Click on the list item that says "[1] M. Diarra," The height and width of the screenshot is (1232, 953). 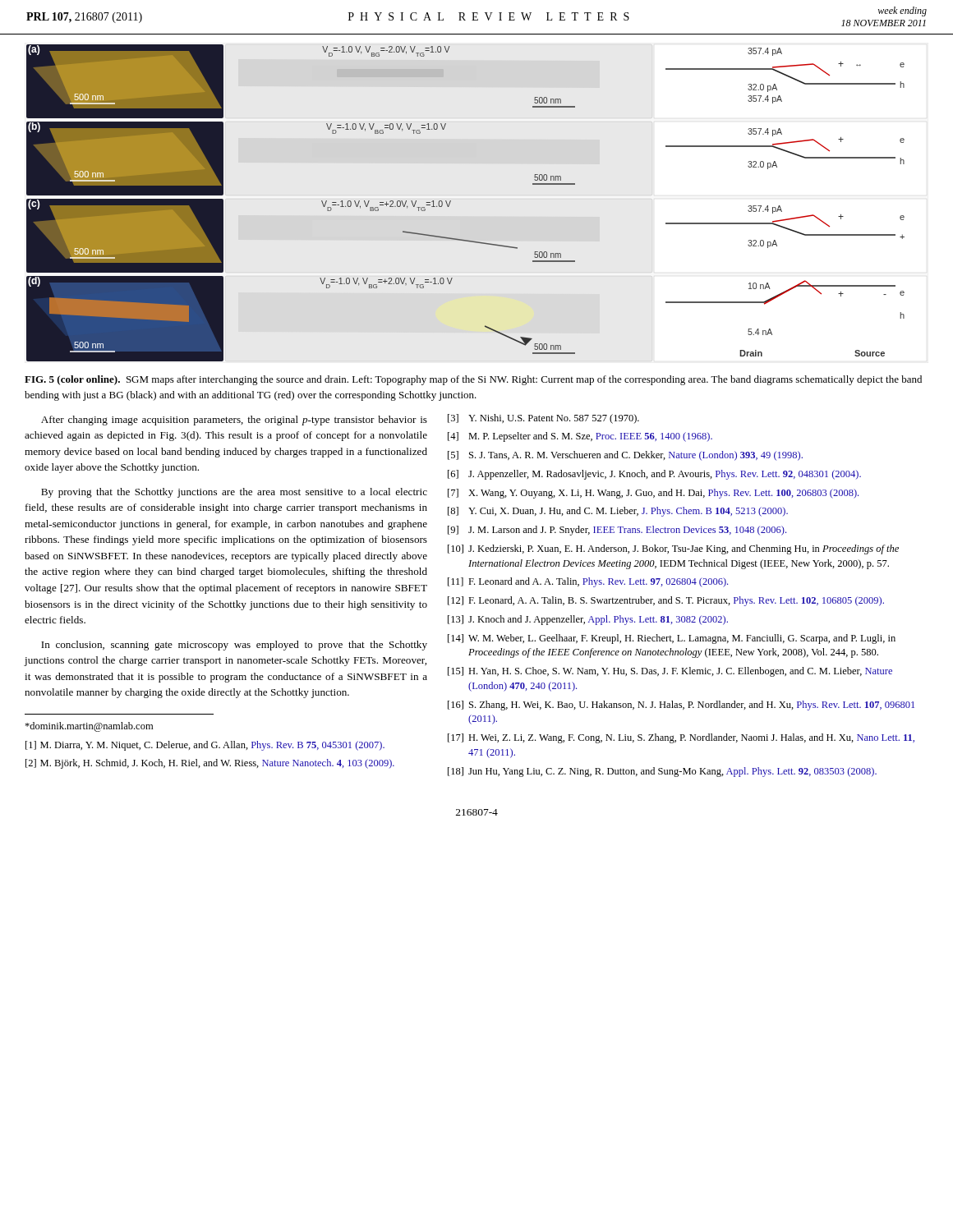tap(205, 746)
